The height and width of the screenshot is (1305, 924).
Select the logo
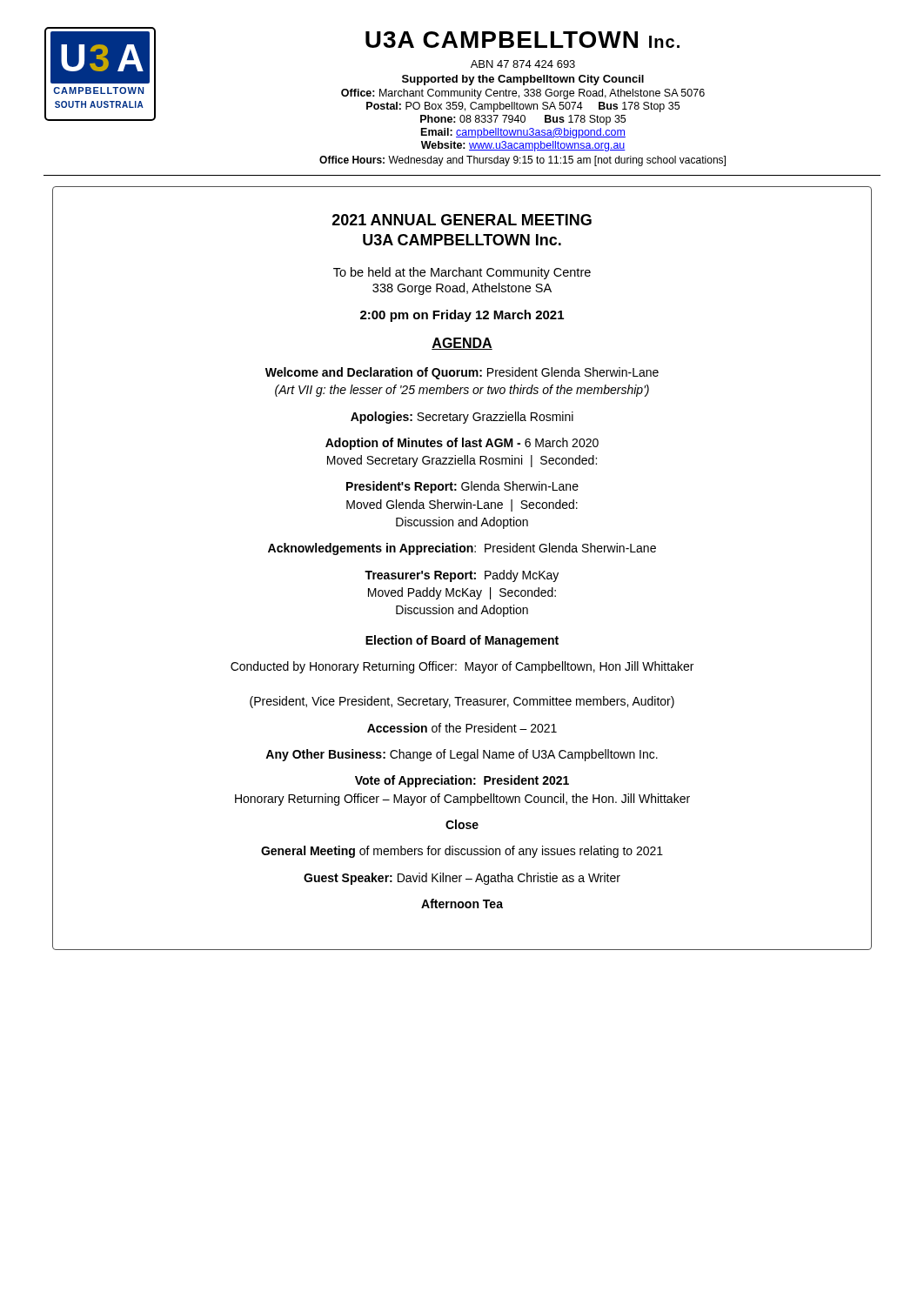pyautogui.click(x=104, y=76)
